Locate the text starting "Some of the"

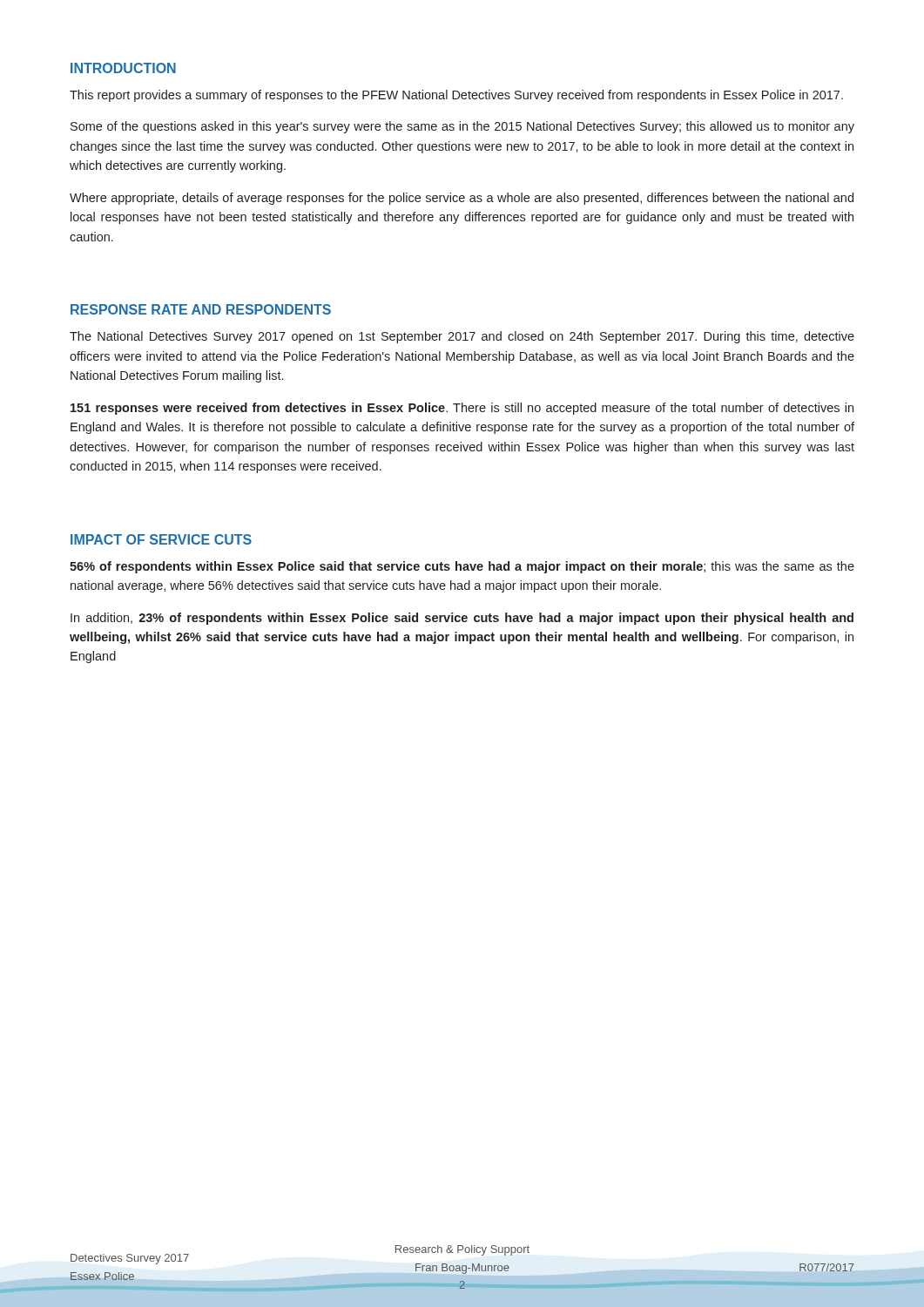[462, 146]
